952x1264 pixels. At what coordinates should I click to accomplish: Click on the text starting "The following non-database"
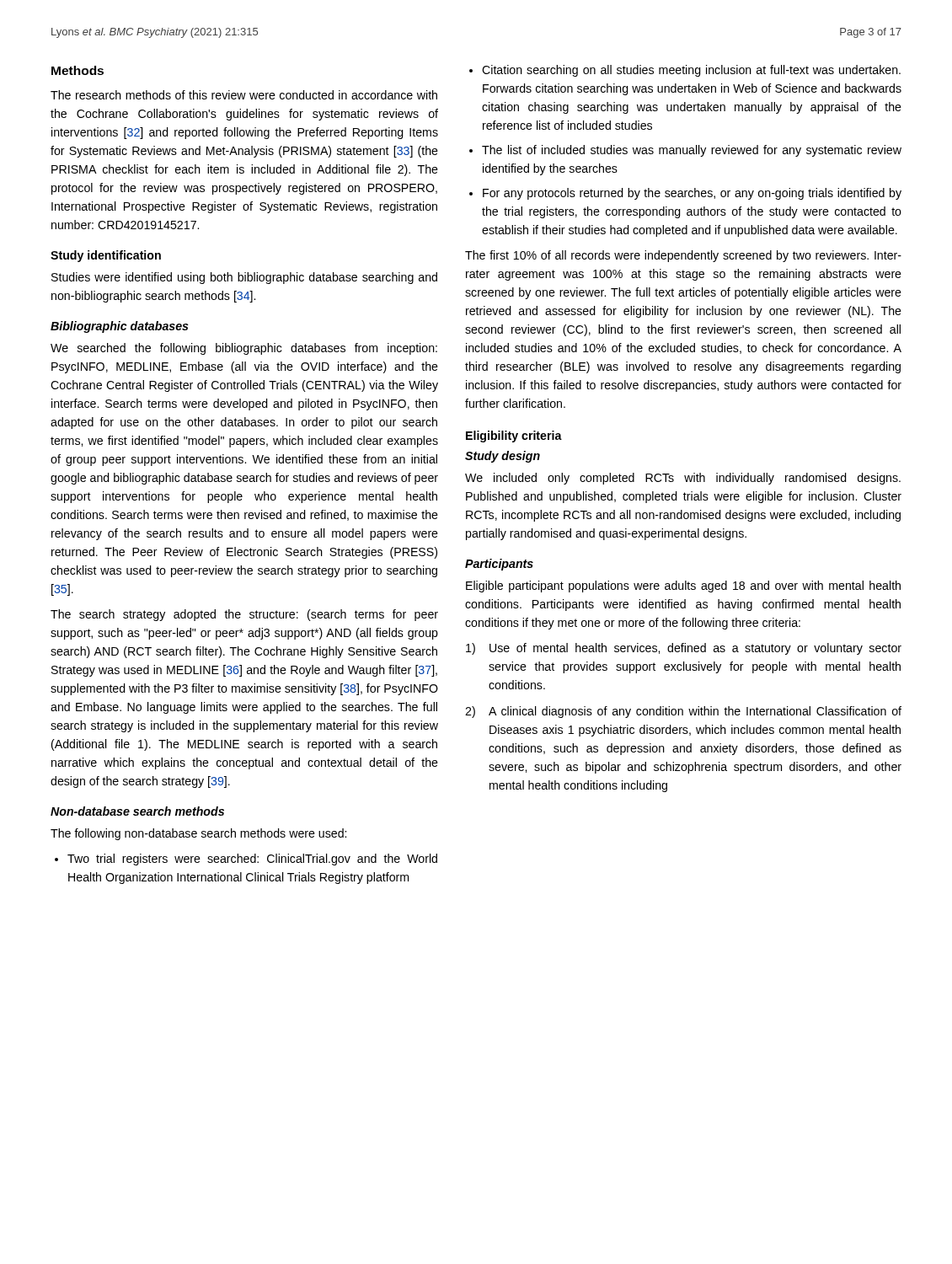[244, 833]
